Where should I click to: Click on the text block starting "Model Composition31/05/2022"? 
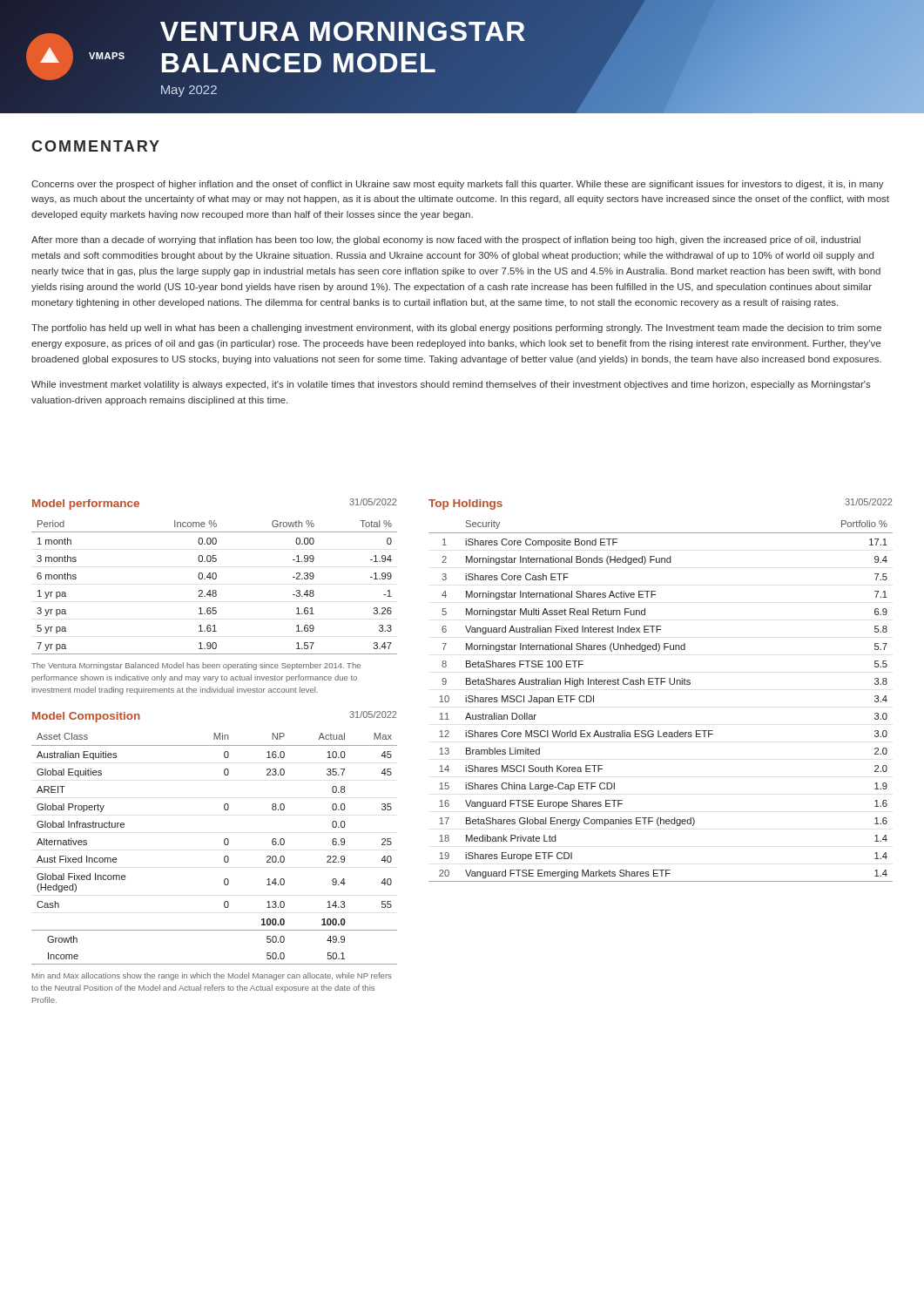pos(89,717)
